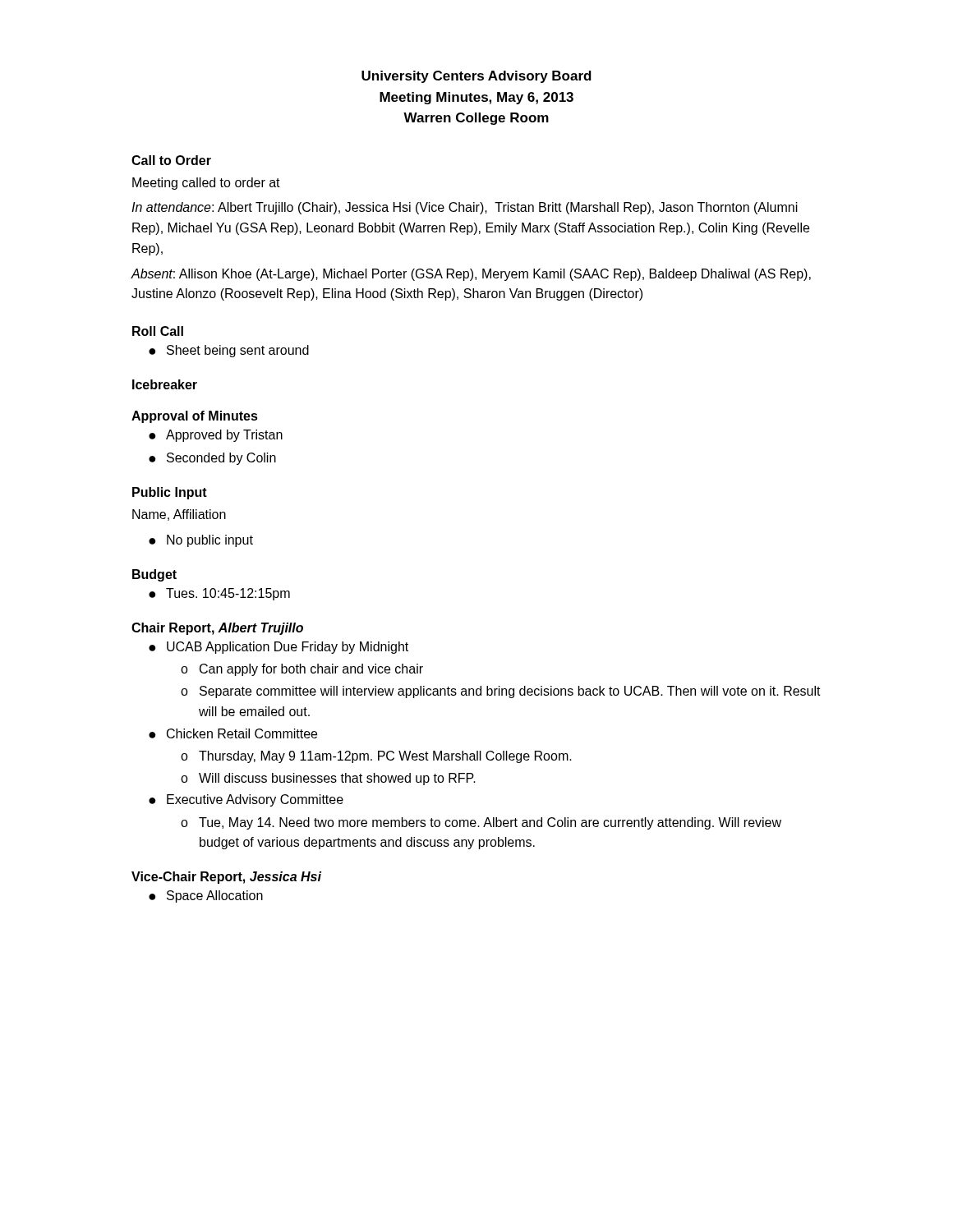Navigate to the text starting "o Separate committee will"
The image size is (953, 1232).
501,702
